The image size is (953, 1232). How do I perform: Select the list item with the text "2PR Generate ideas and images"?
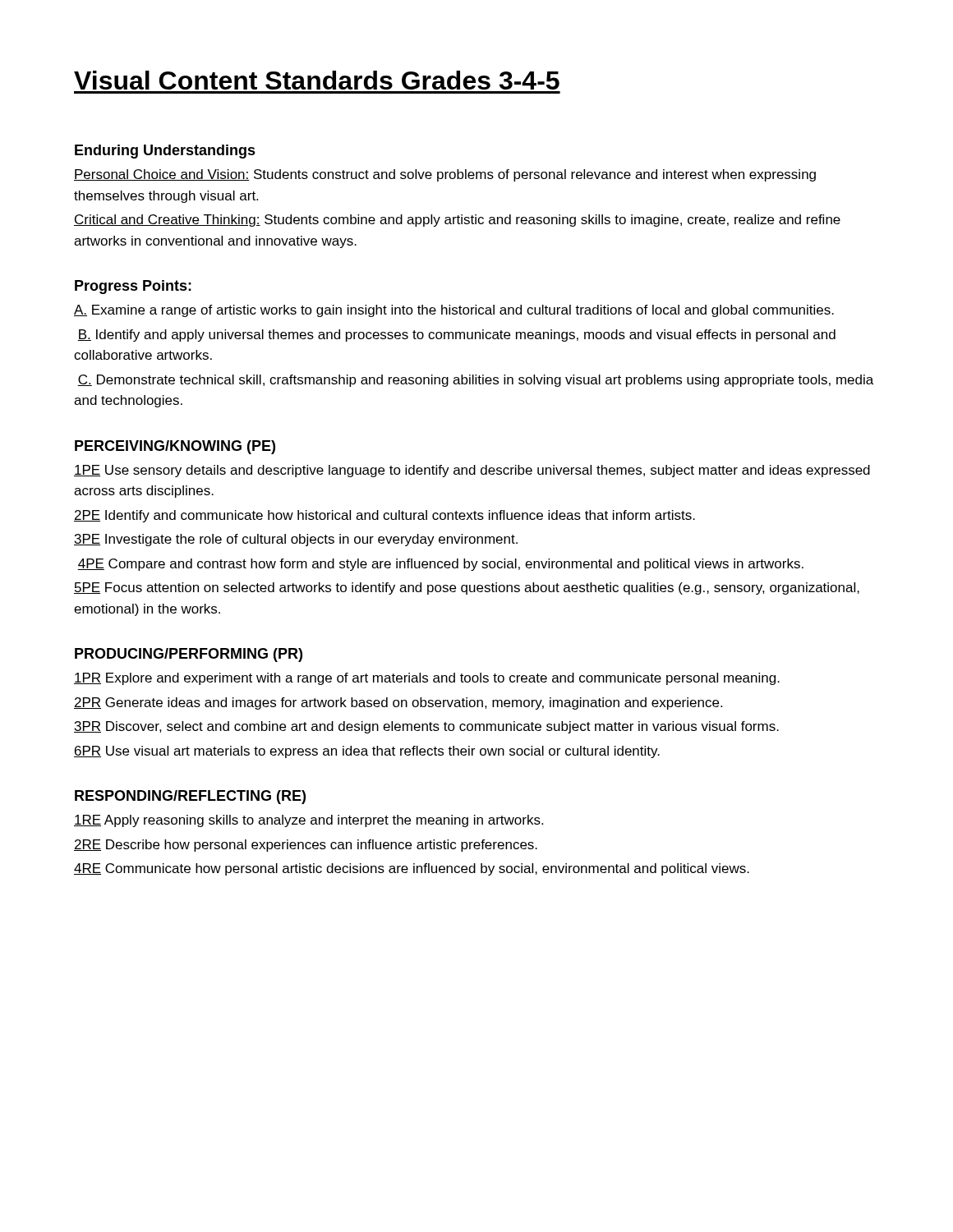point(399,702)
